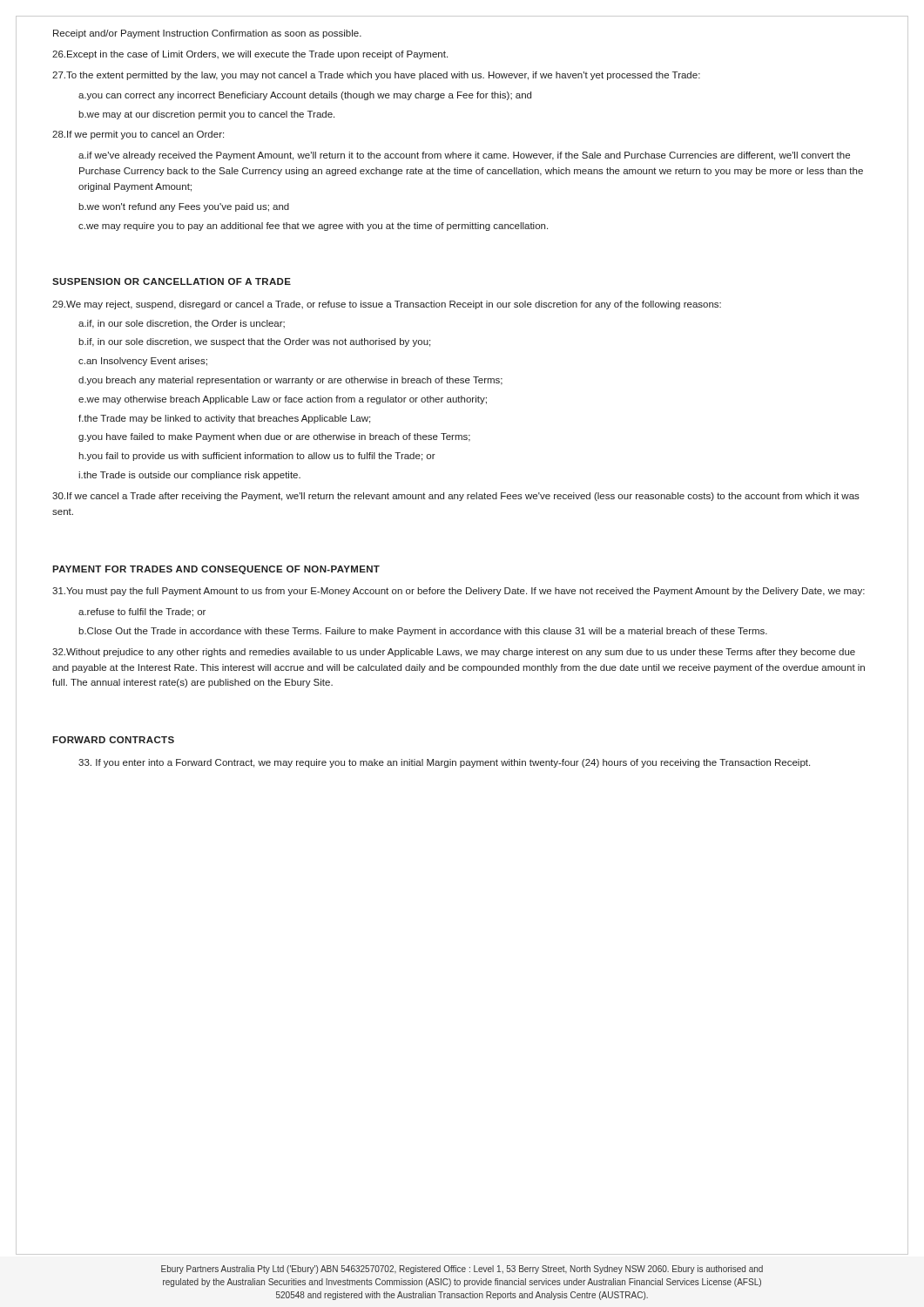Click on the list item that reads "b.Close Out the Trade in accordance"
Image resolution: width=924 pixels, height=1307 pixels.
(423, 631)
